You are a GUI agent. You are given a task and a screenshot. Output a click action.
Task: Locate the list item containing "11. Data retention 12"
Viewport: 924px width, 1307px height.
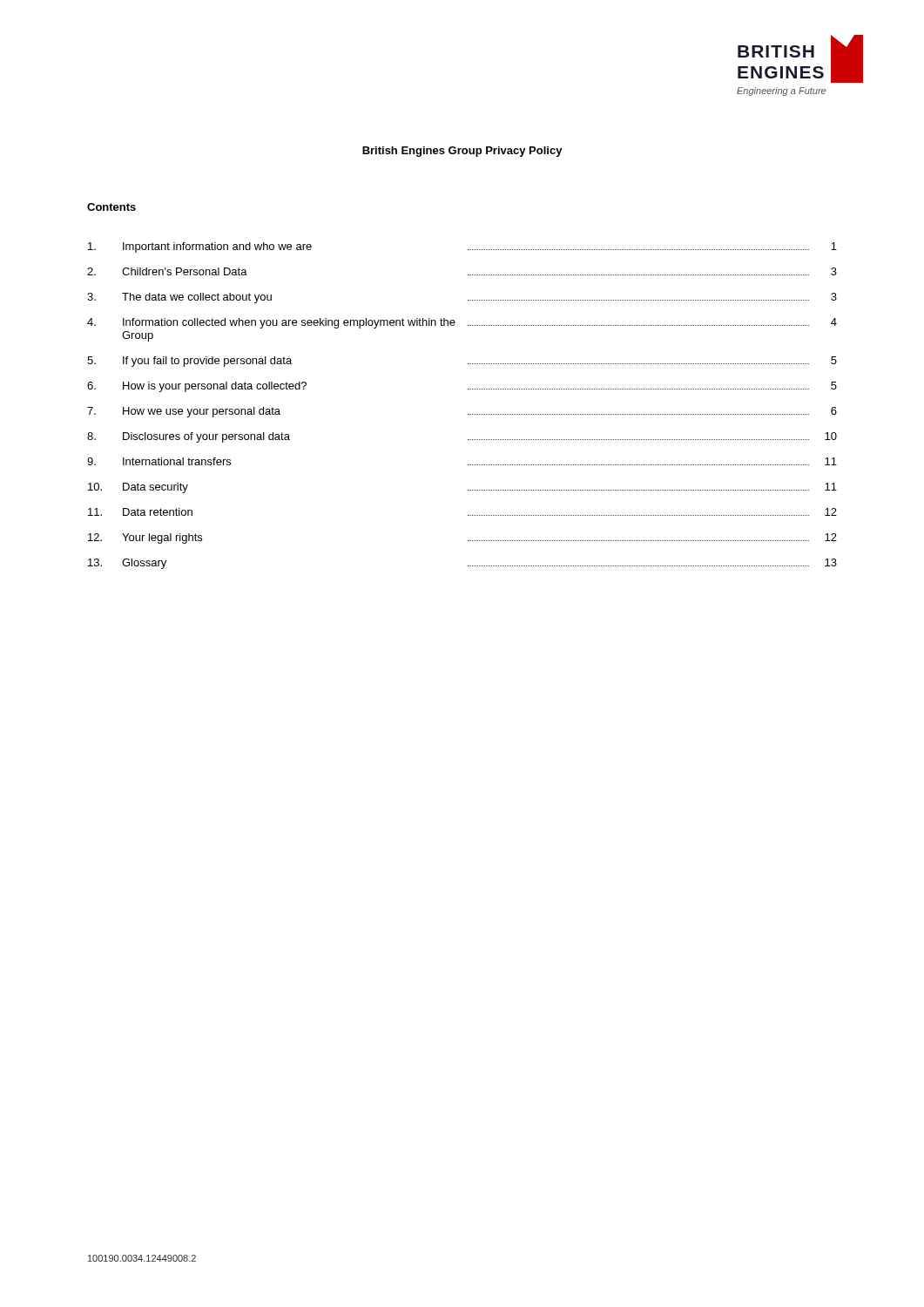(x=462, y=512)
